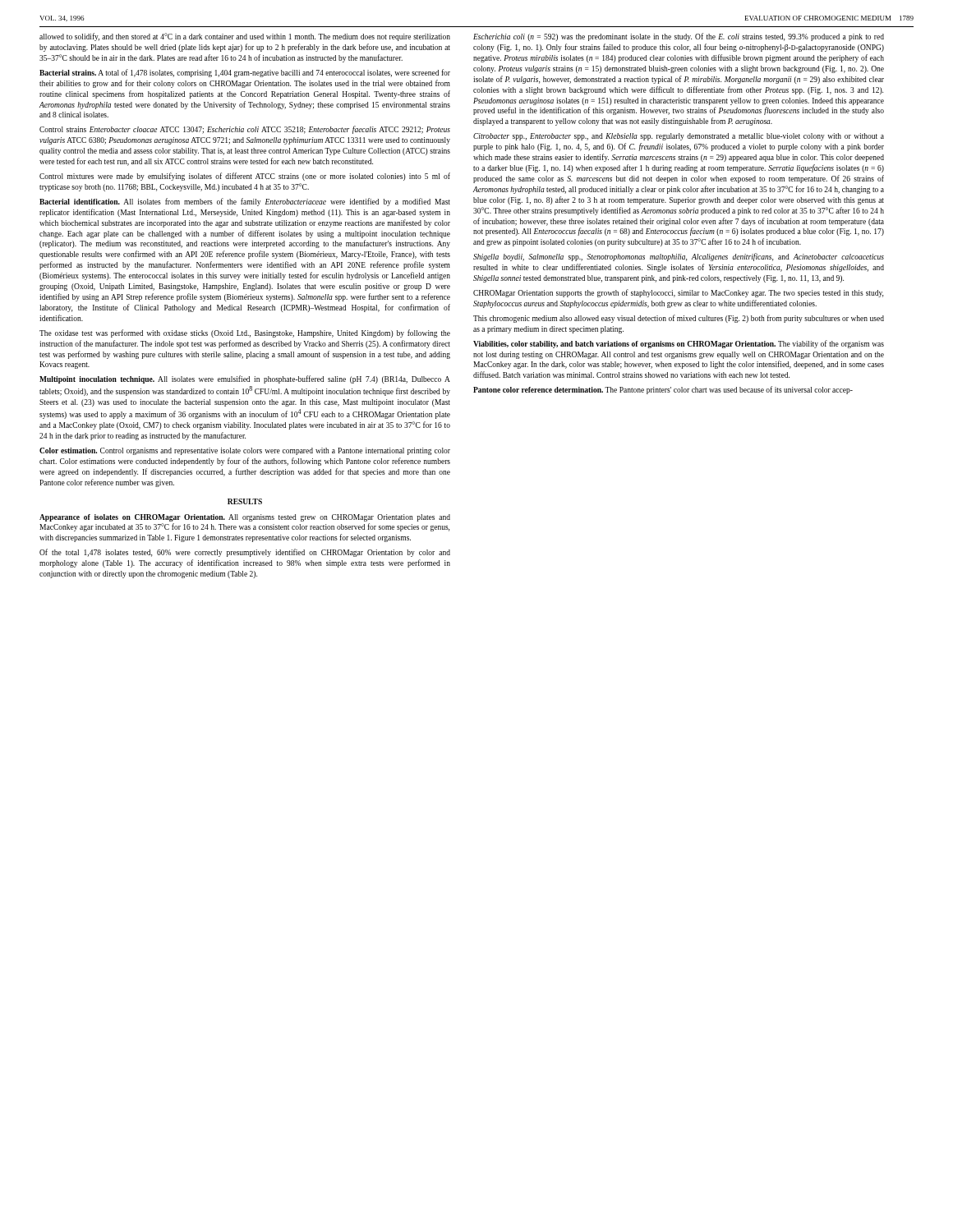Find the block starting "Pantone color reference determination. The Pantone printers'"
This screenshot has width=953, height=1232.
click(663, 390)
